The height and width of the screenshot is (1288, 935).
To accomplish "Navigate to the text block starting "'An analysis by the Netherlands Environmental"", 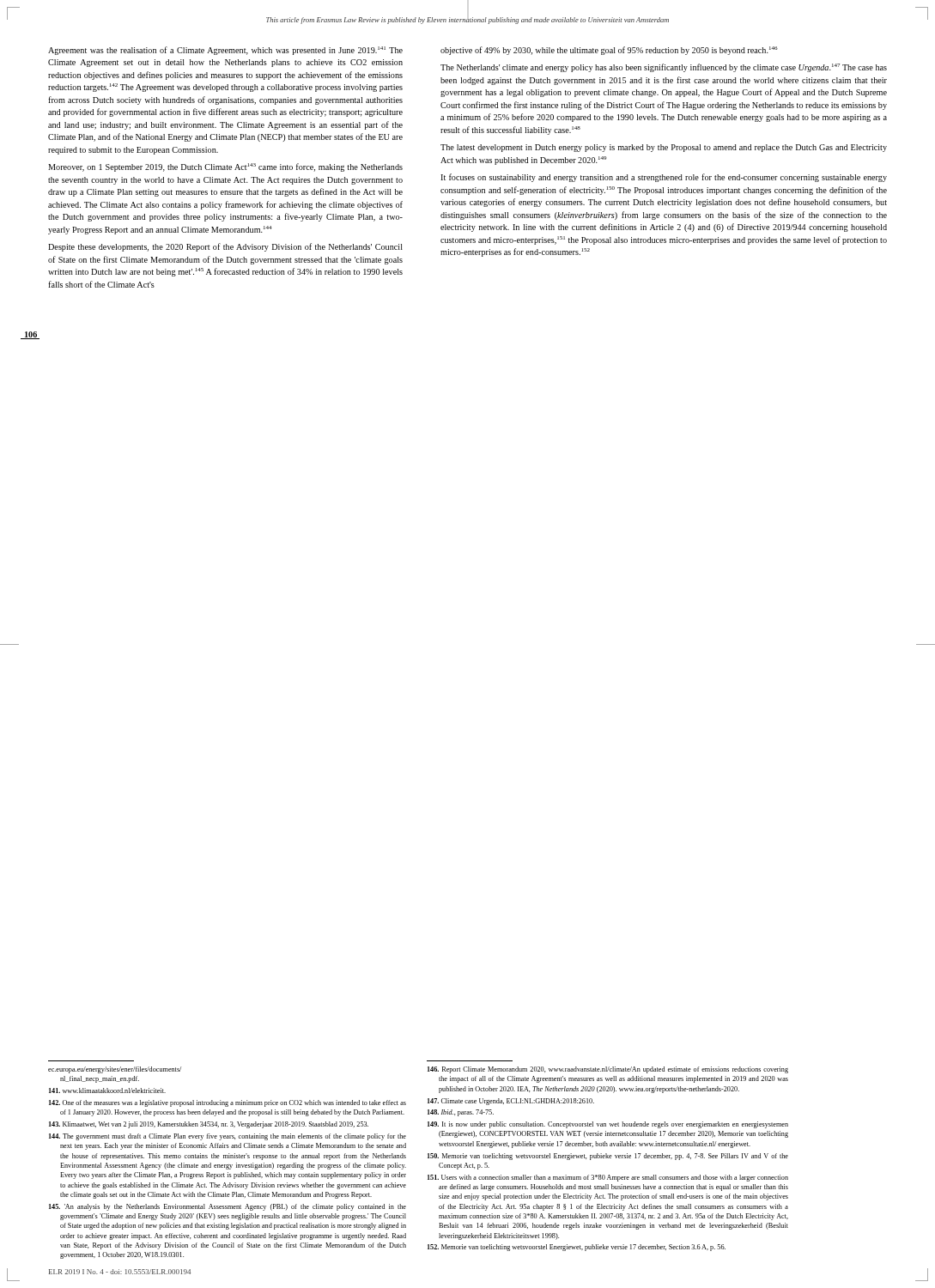I will (x=227, y=1231).
